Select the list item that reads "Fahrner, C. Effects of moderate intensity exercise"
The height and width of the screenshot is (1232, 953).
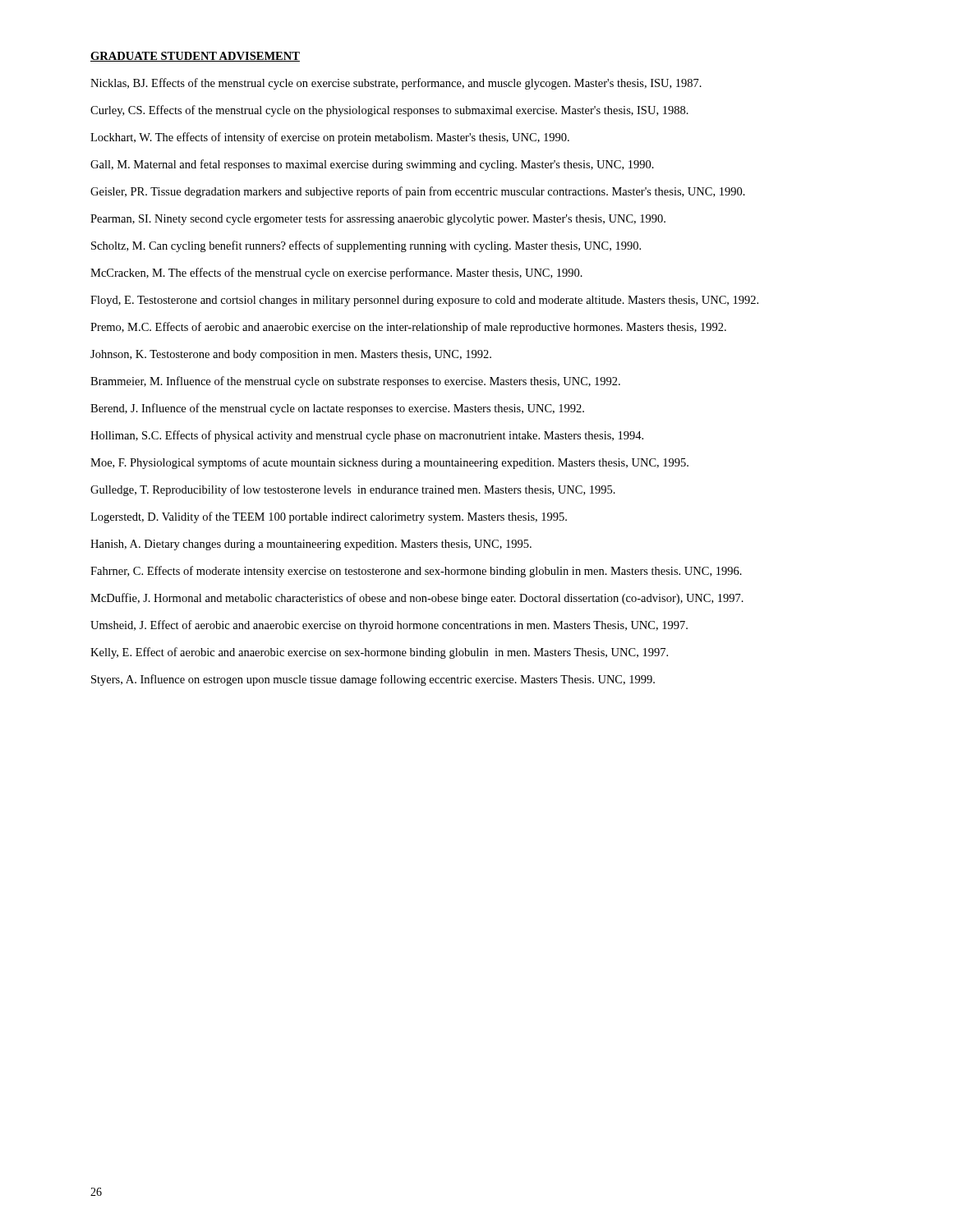(416, 571)
